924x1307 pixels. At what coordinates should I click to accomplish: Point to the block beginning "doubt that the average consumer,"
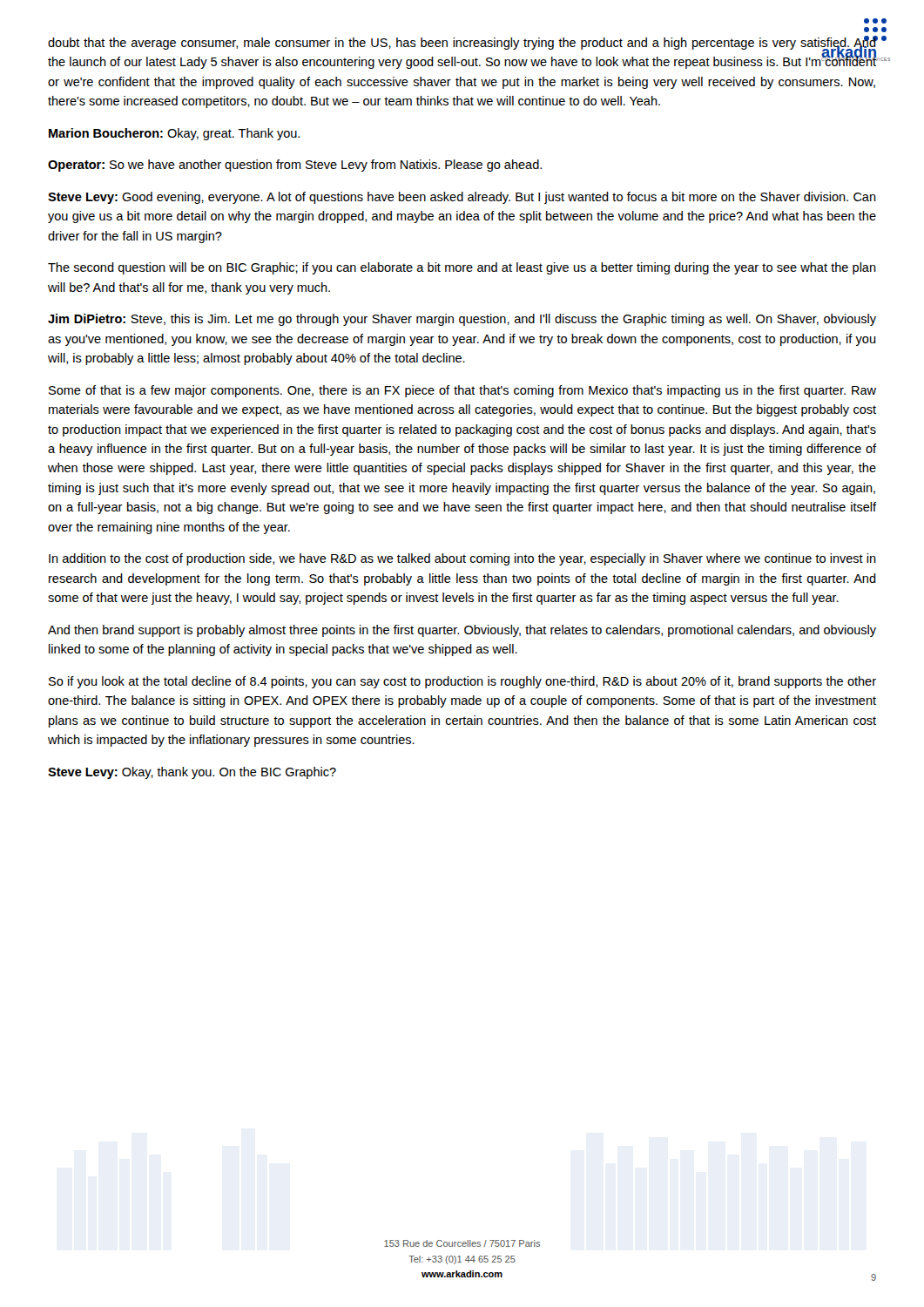point(462,72)
